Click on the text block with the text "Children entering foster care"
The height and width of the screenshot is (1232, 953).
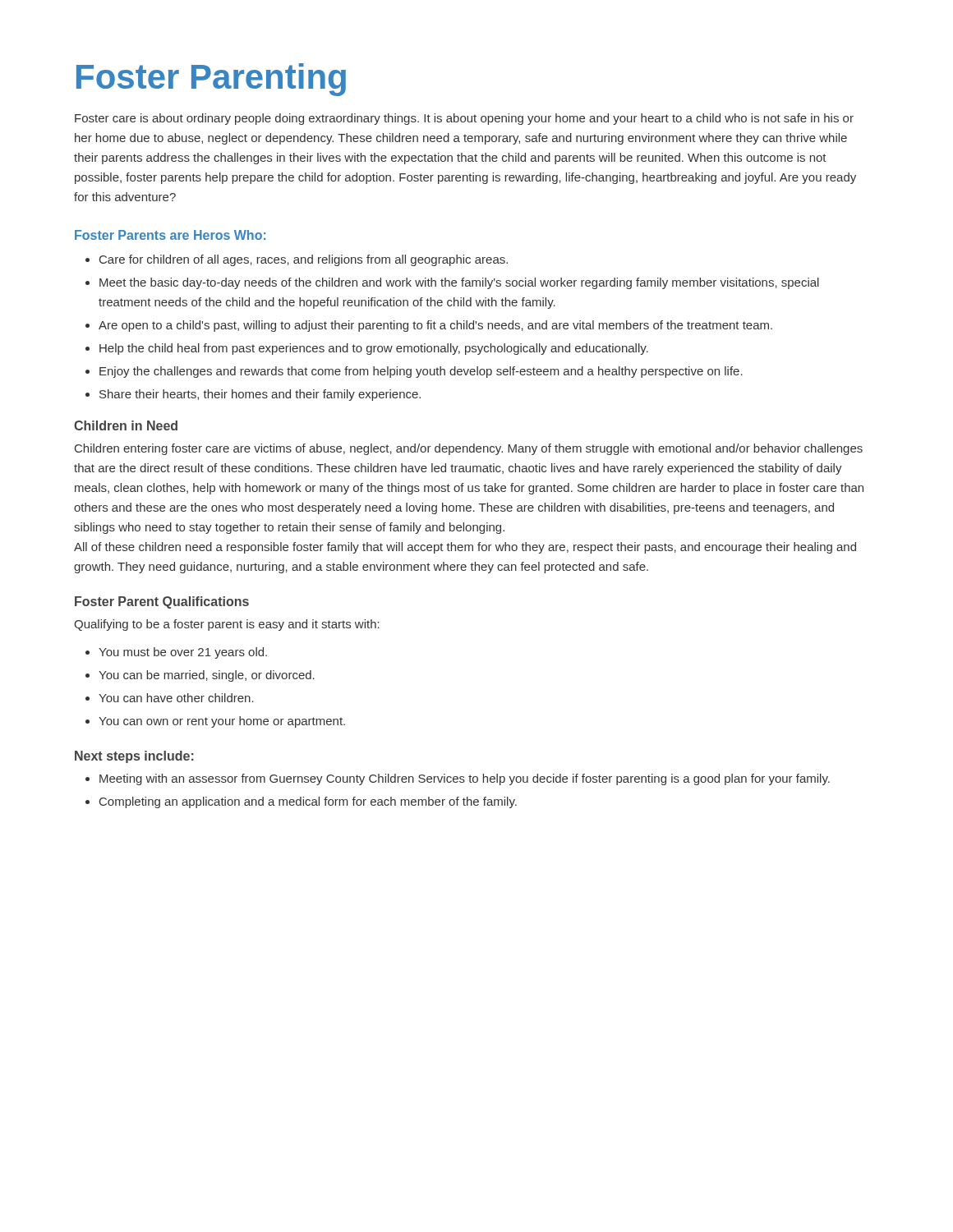(469, 507)
